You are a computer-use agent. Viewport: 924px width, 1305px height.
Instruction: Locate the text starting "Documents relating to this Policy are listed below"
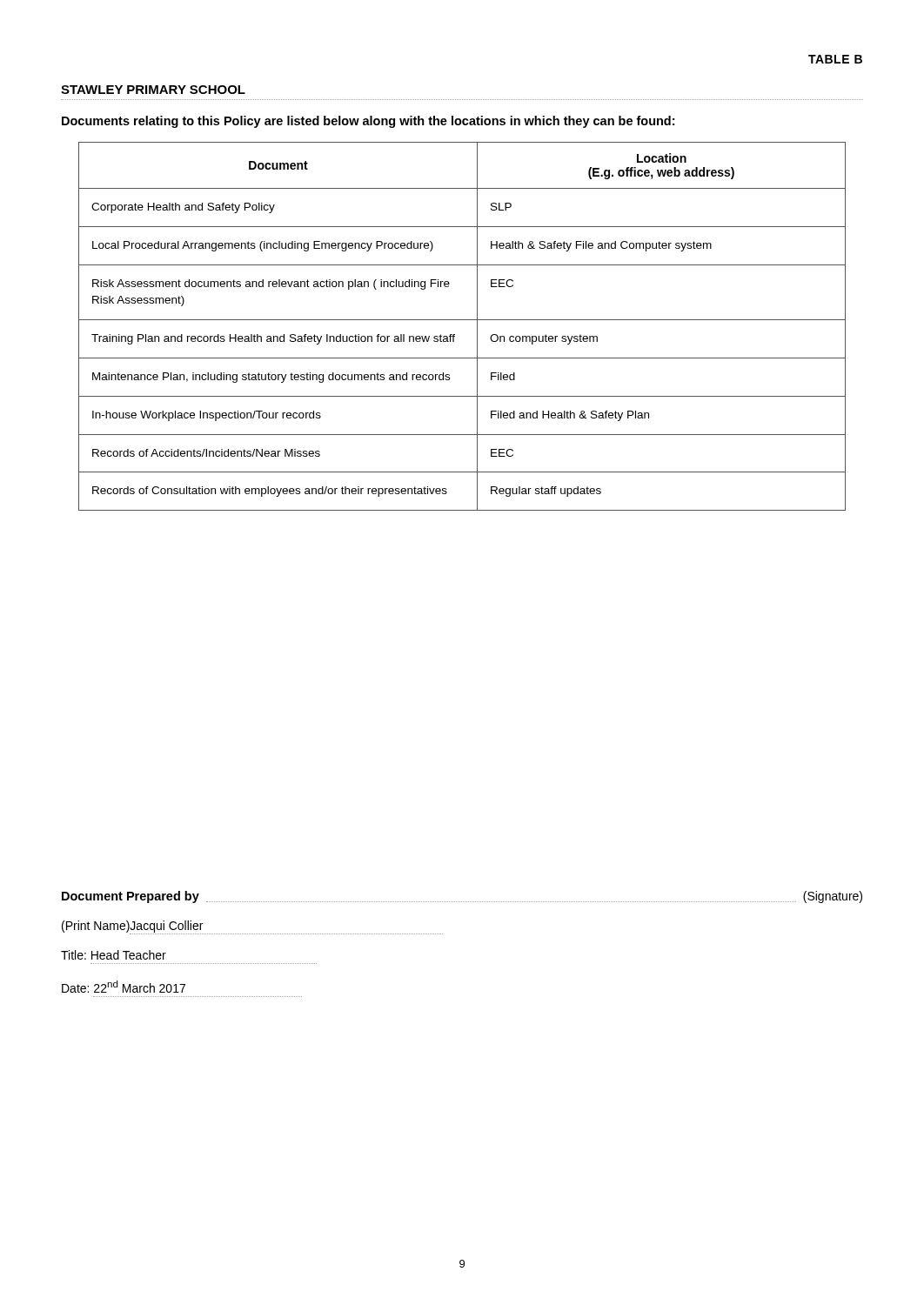coord(368,121)
